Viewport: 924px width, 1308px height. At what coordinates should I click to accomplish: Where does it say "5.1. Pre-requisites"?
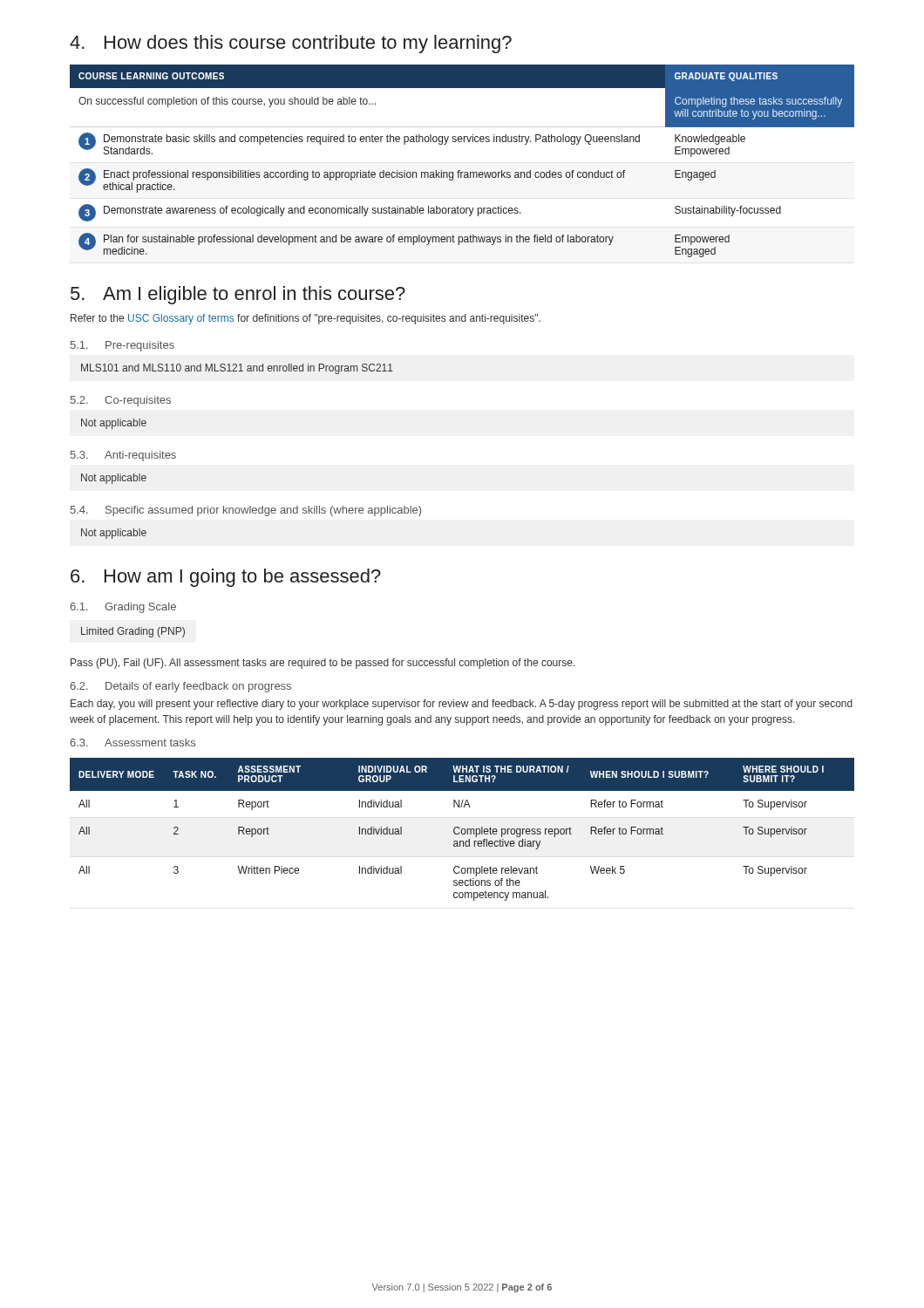122,345
